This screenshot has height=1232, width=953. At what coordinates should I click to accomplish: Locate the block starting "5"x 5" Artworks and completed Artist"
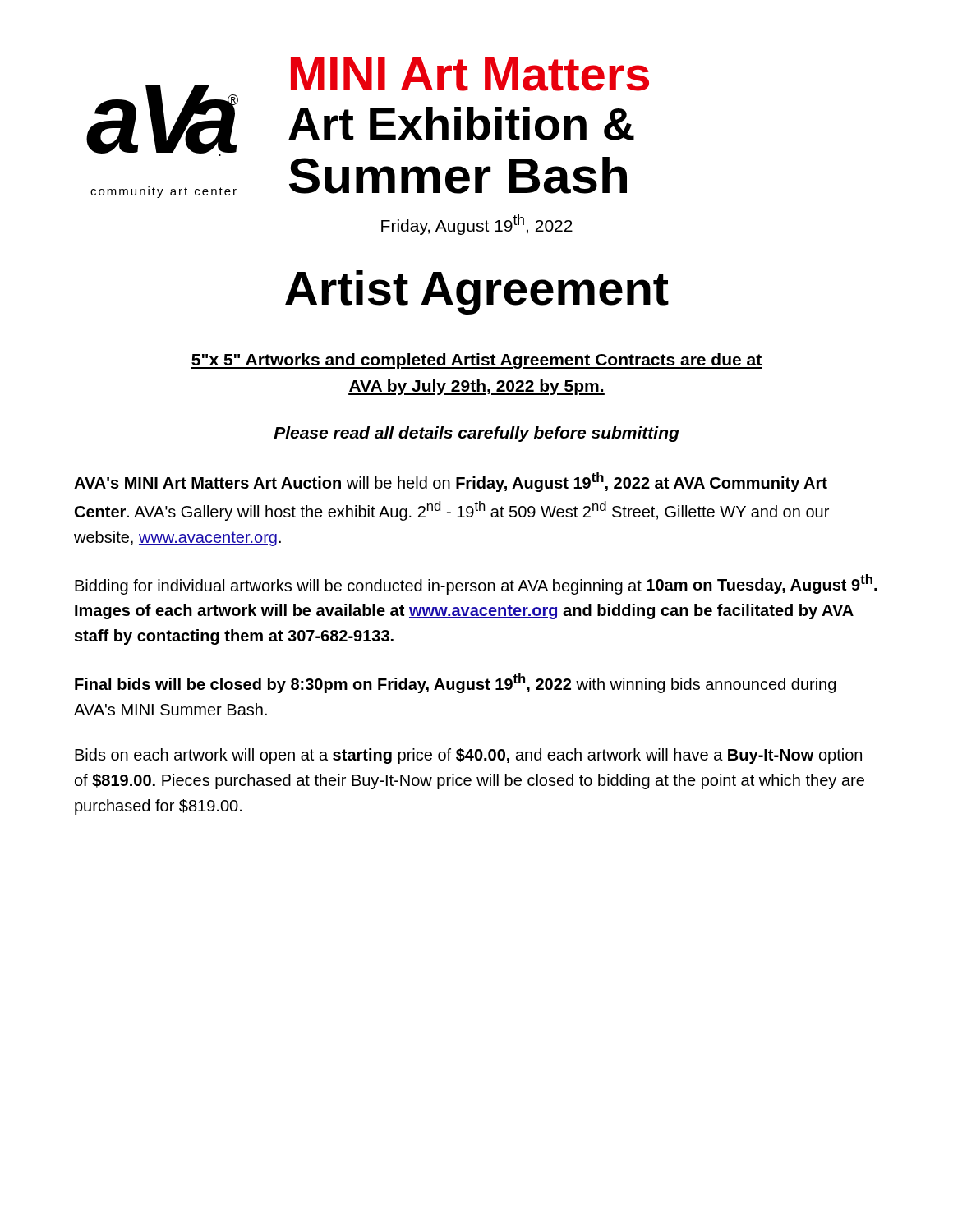coord(476,372)
